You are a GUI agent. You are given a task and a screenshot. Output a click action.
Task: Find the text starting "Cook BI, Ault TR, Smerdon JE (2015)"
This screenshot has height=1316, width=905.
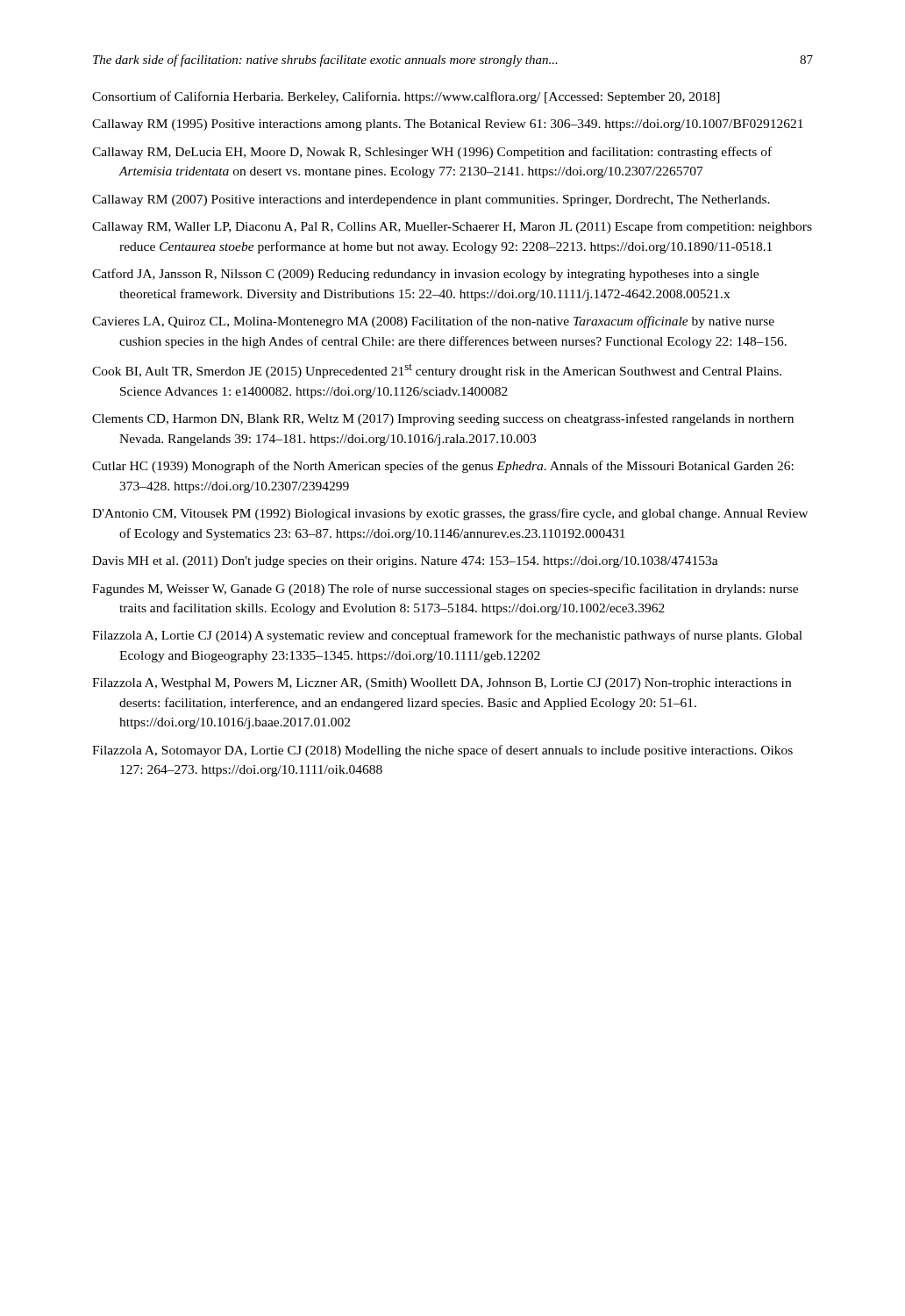pos(437,379)
